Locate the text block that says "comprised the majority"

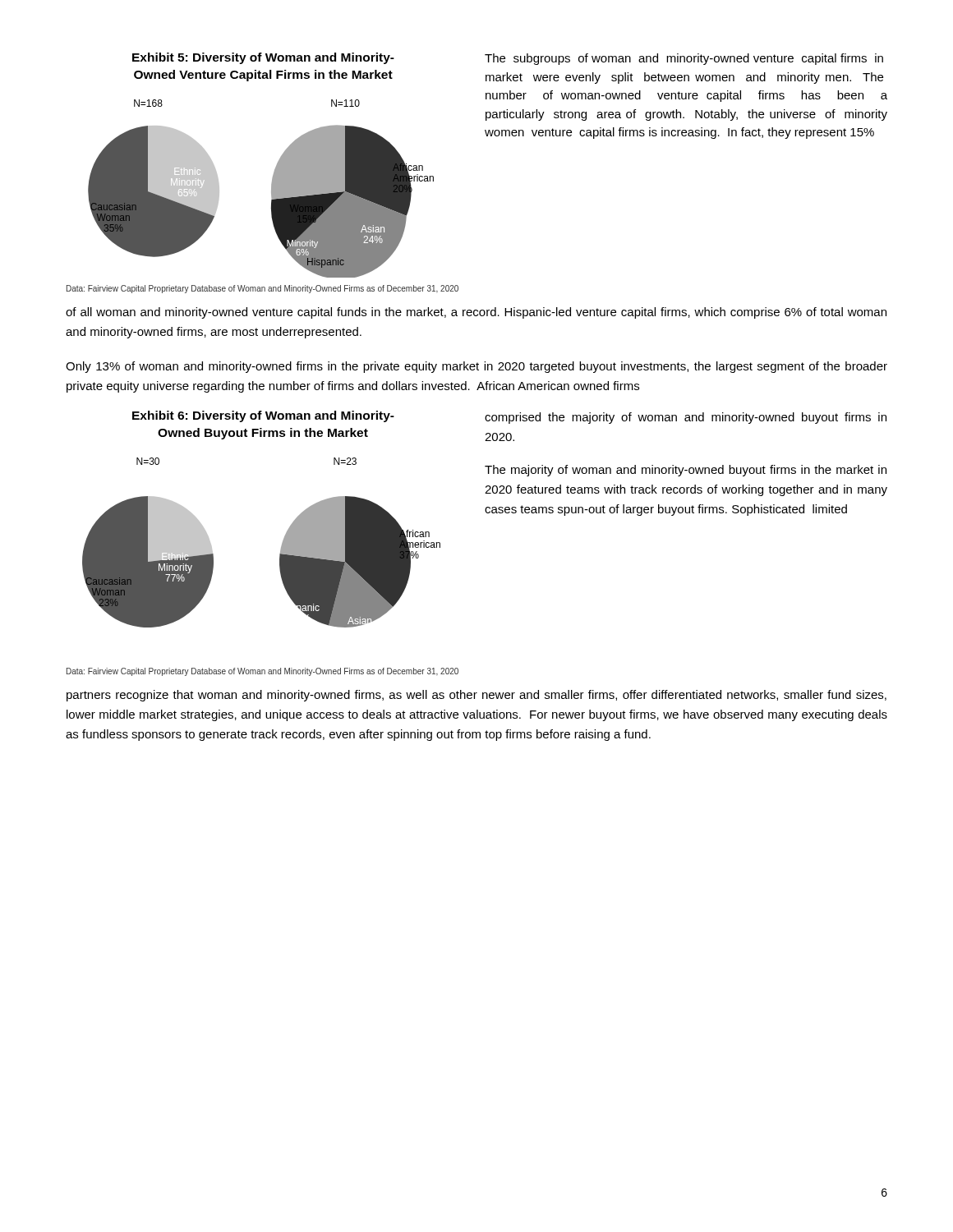[686, 463]
